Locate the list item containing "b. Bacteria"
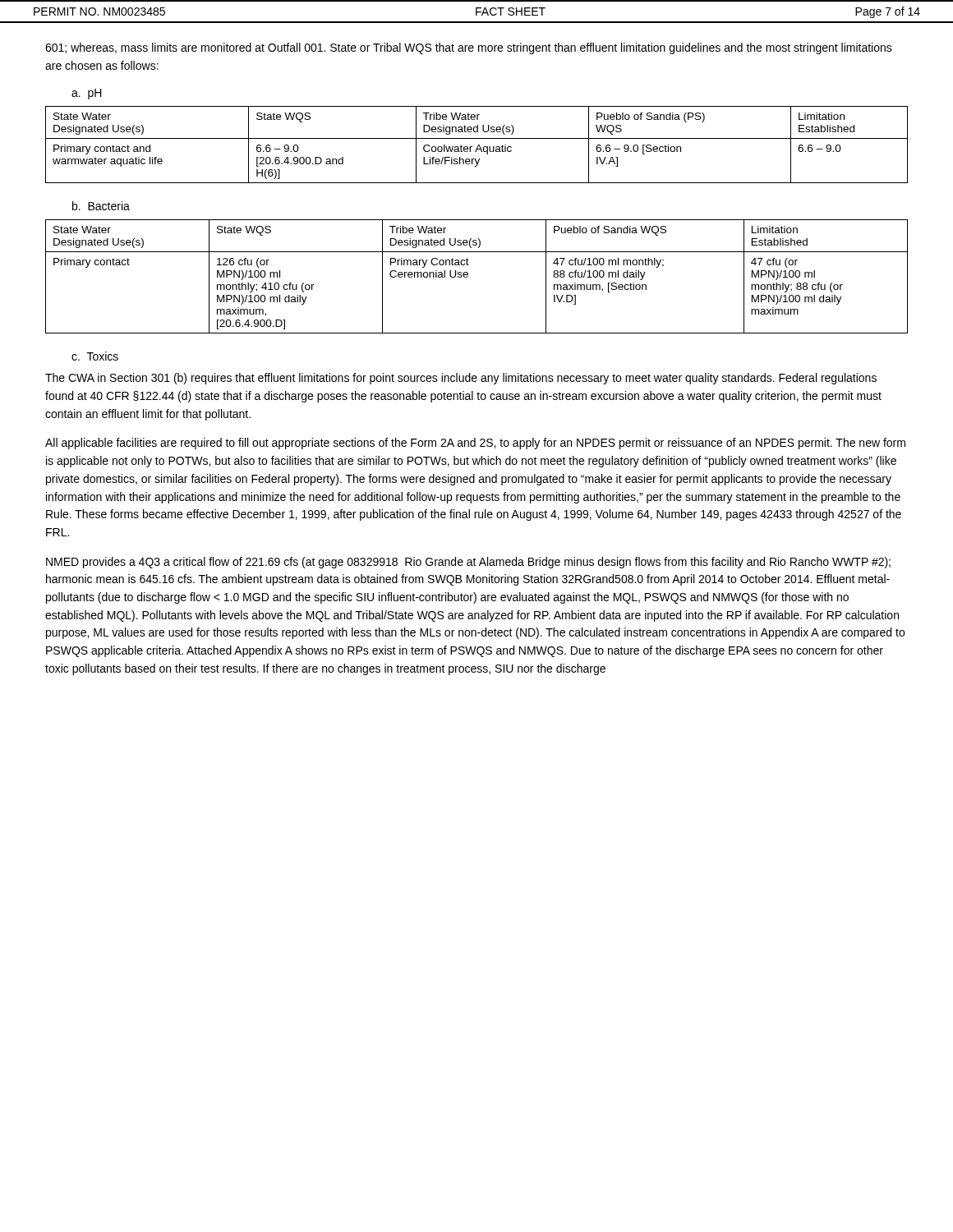The width and height of the screenshot is (953, 1232). 101,206
